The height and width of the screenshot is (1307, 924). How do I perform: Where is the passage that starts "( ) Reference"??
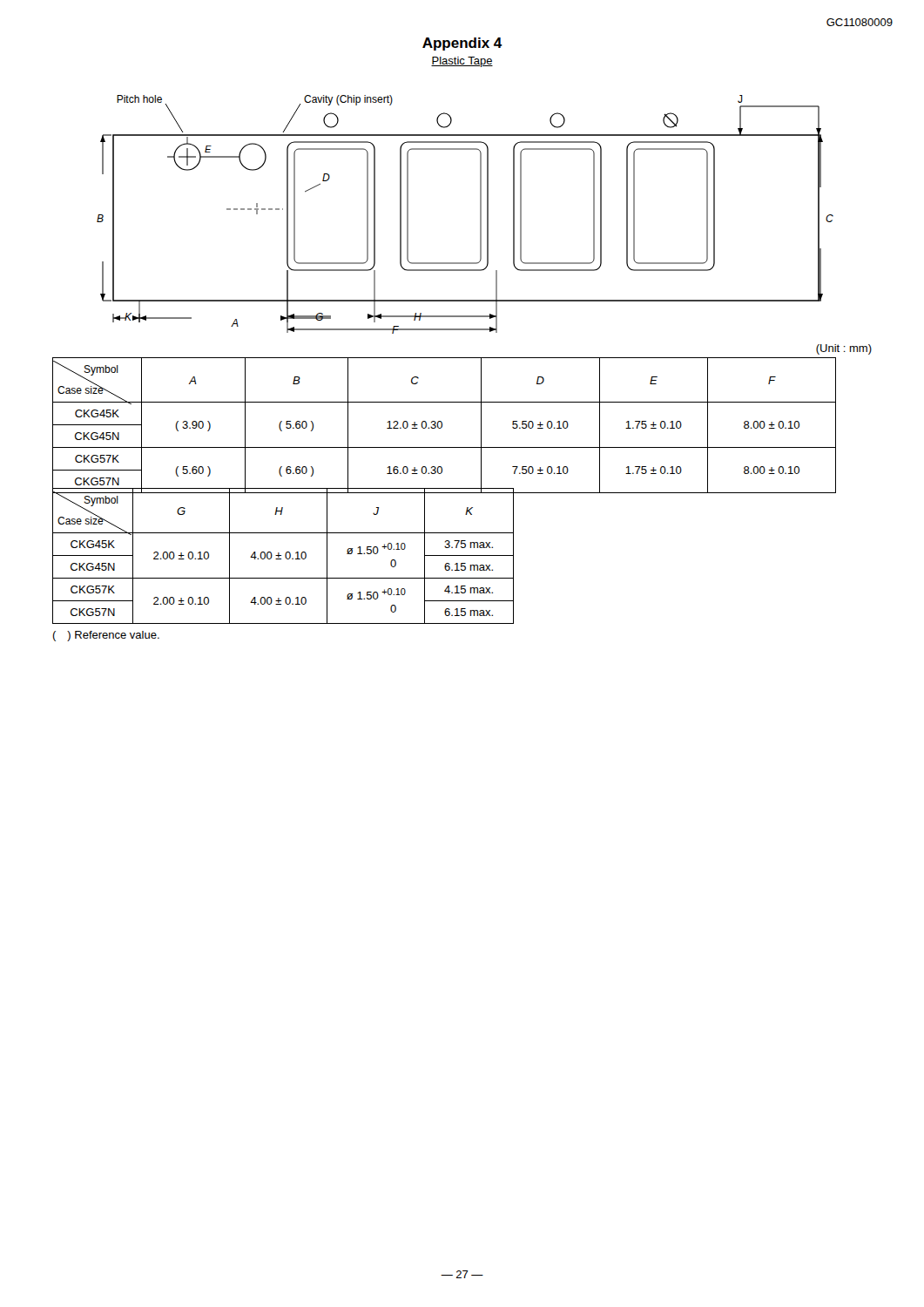106,635
